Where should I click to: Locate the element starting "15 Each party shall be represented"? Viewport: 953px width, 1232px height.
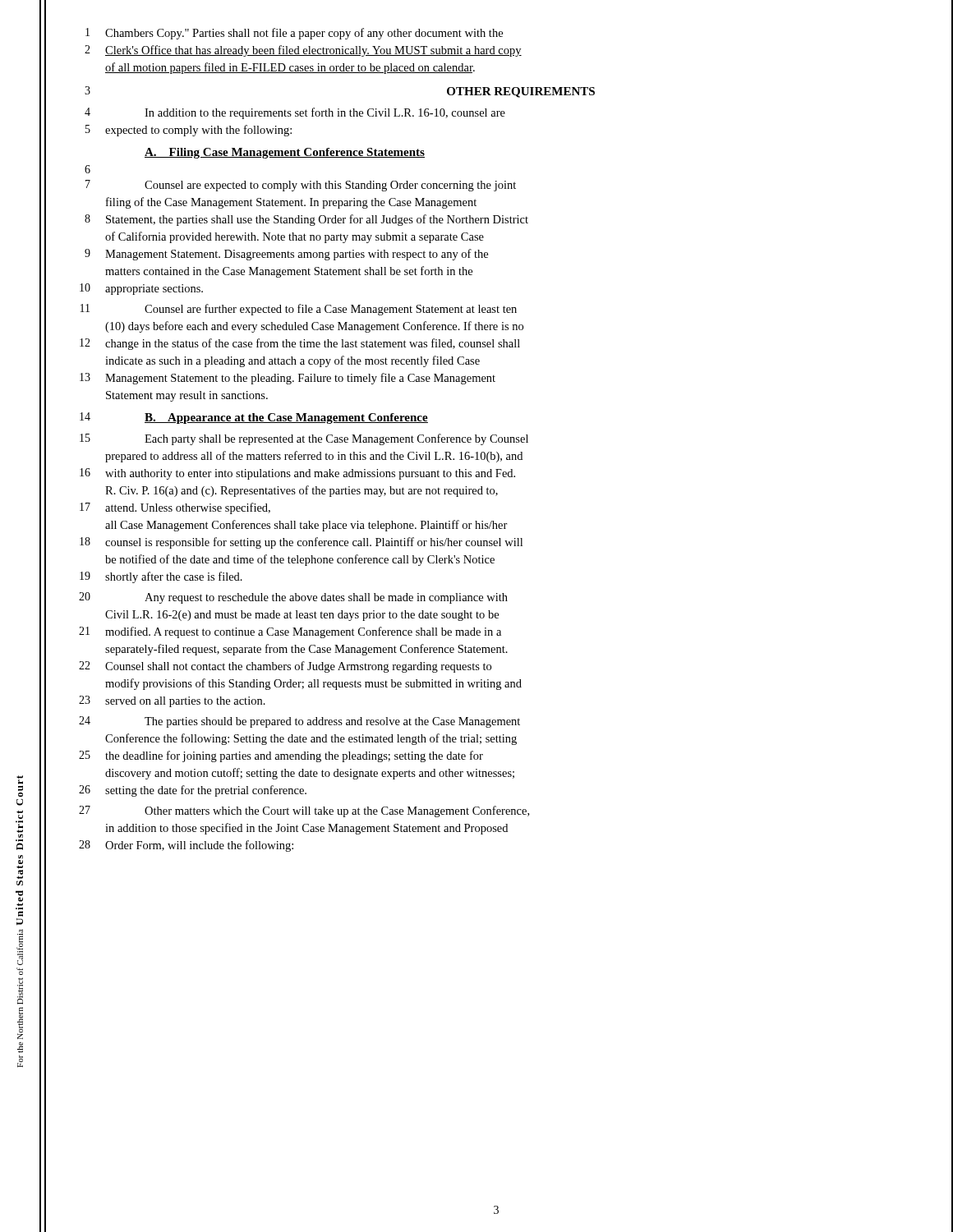coord(304,439)
